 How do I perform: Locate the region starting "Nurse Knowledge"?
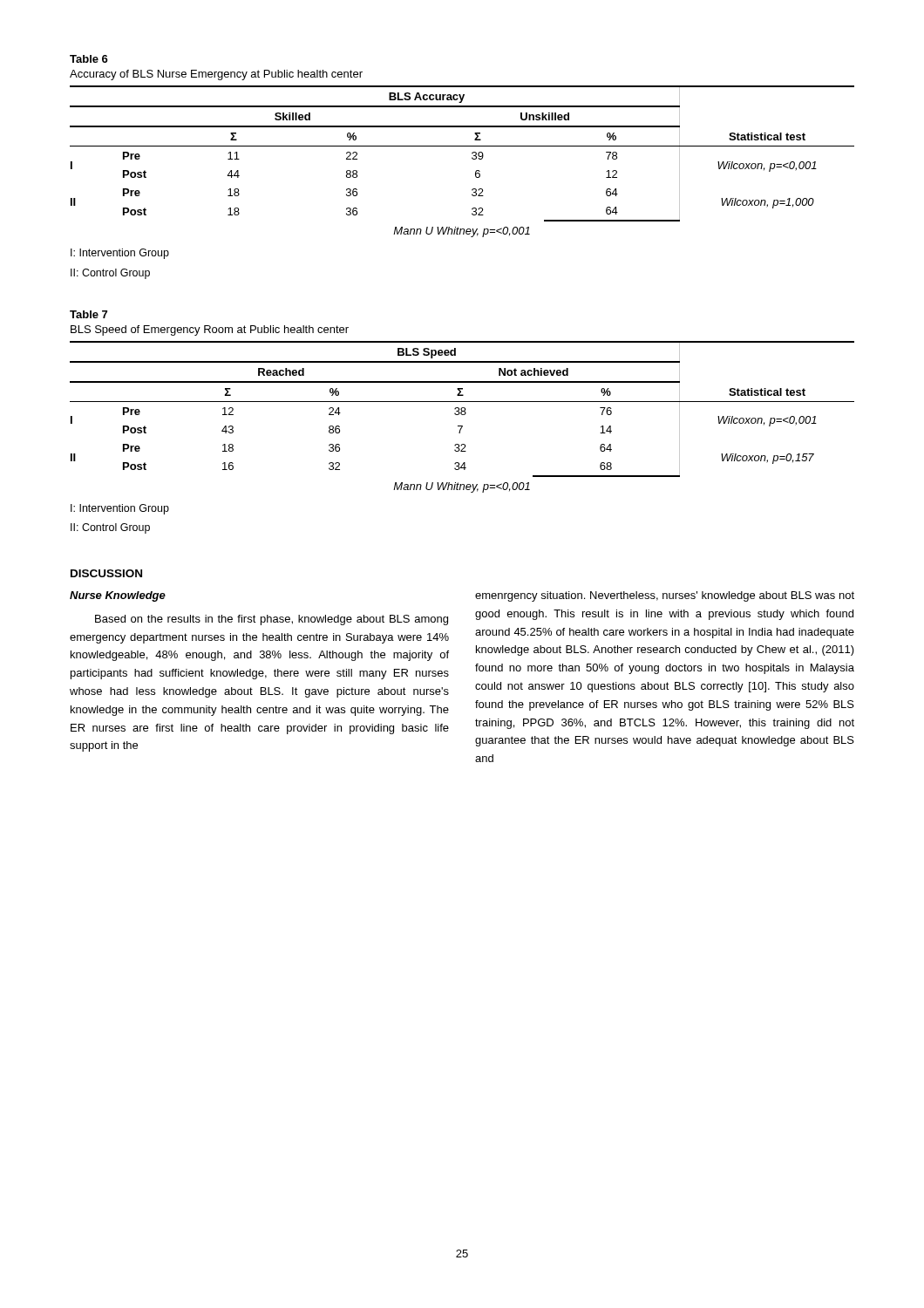point(118,595)
